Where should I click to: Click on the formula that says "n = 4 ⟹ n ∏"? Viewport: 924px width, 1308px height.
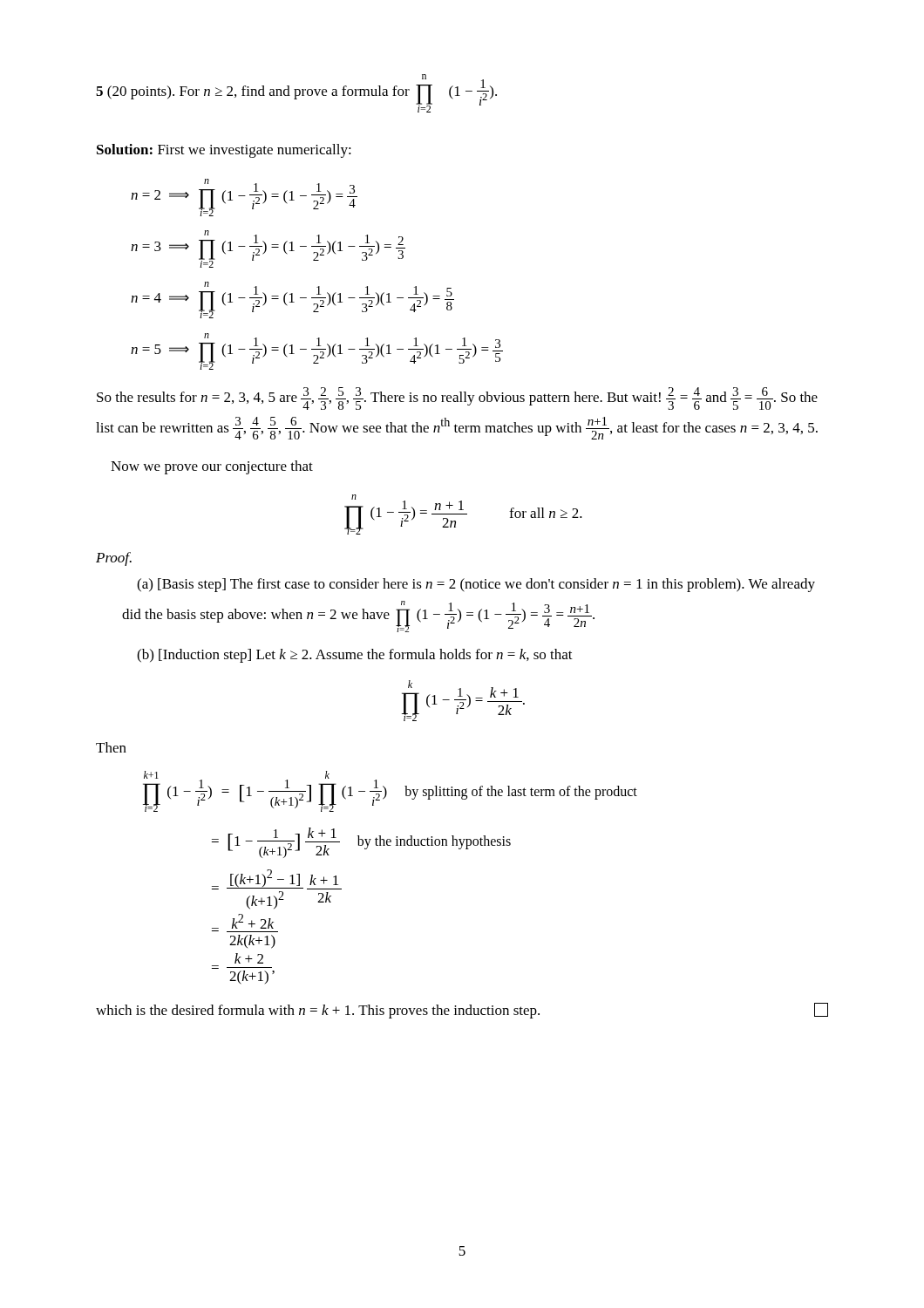pos(292,299)
